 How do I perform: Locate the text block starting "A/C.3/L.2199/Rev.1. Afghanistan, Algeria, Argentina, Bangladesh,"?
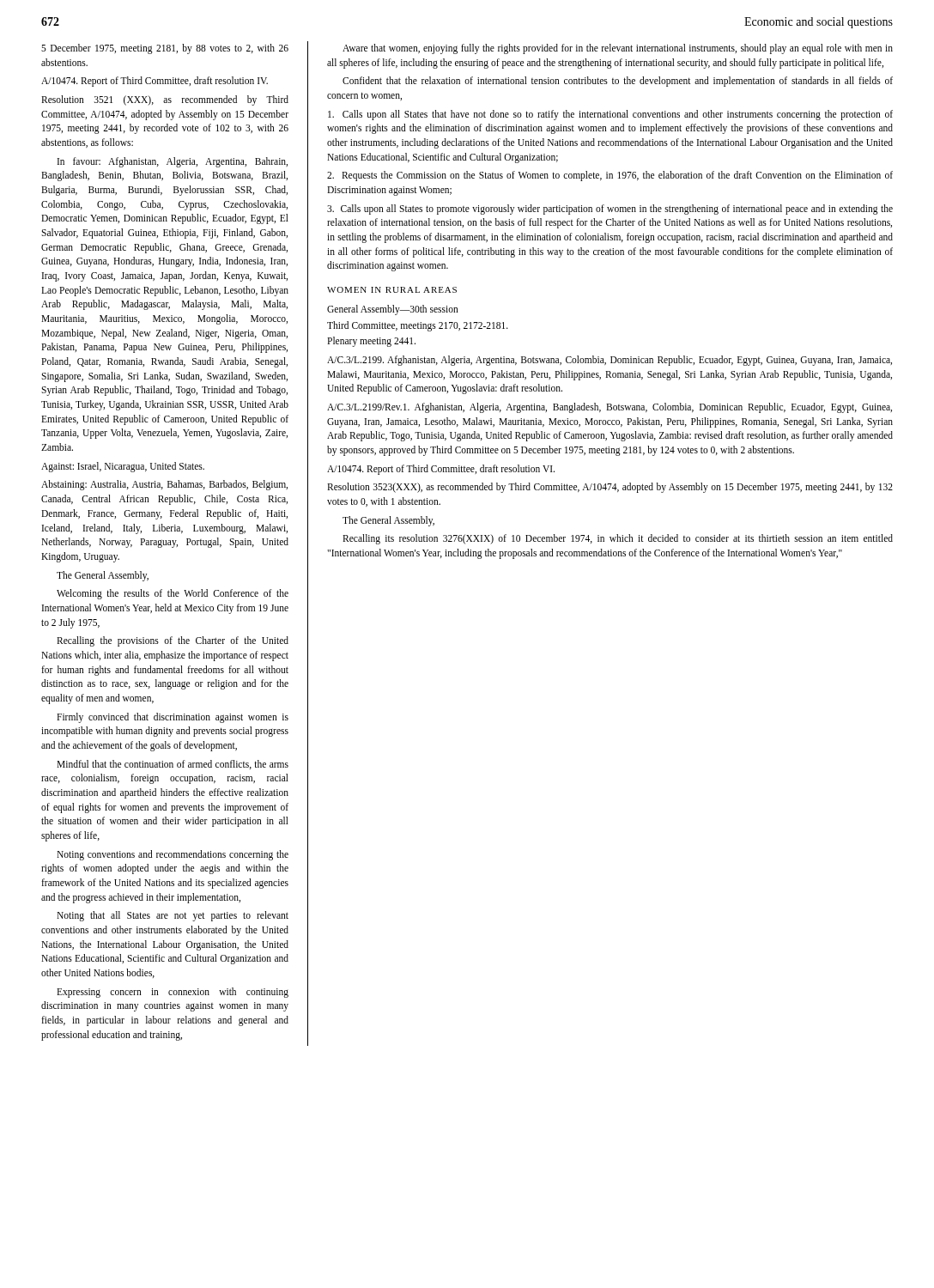click(x=610, y=429)
